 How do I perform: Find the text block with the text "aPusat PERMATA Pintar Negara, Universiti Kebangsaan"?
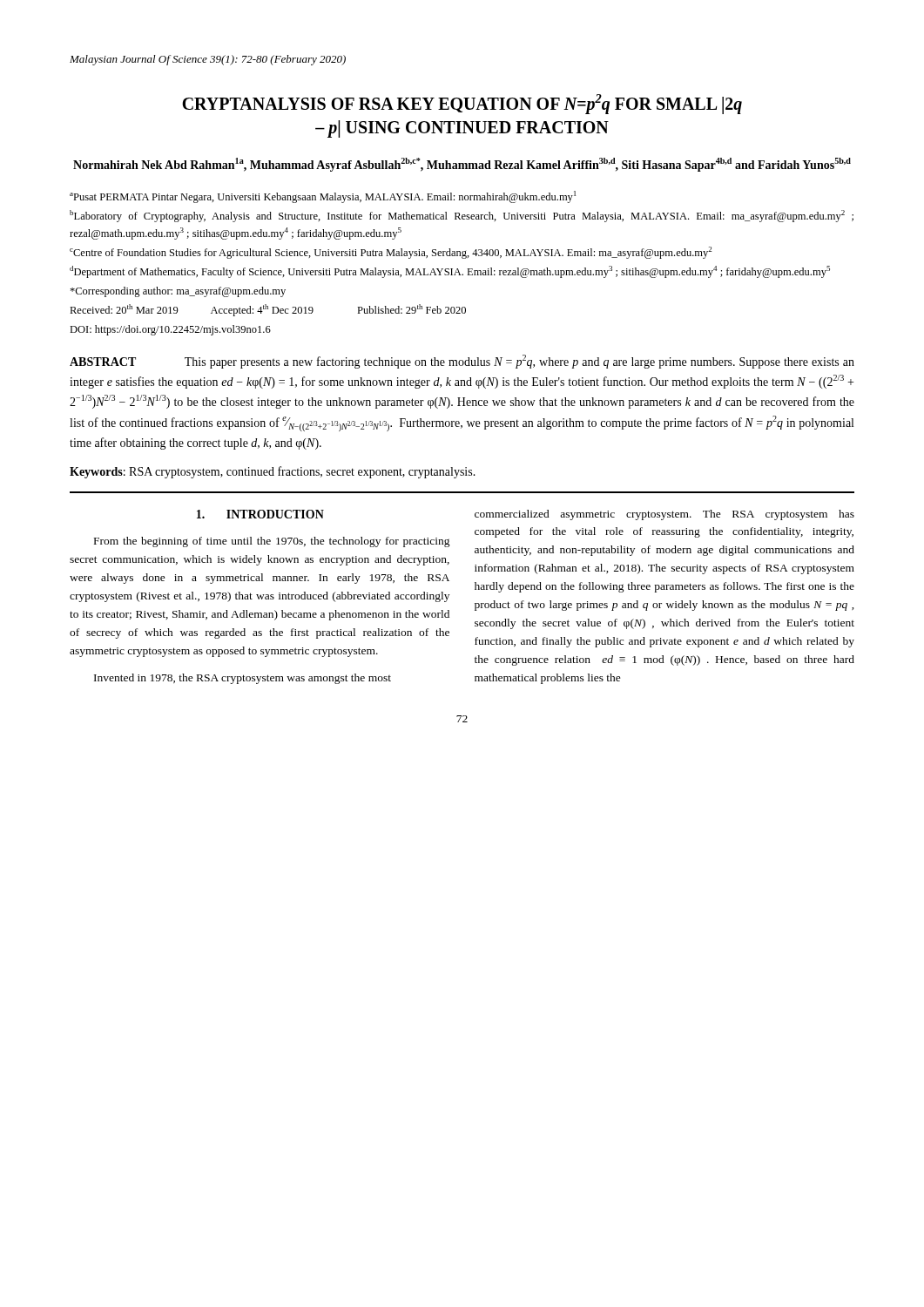click(323, 196)
